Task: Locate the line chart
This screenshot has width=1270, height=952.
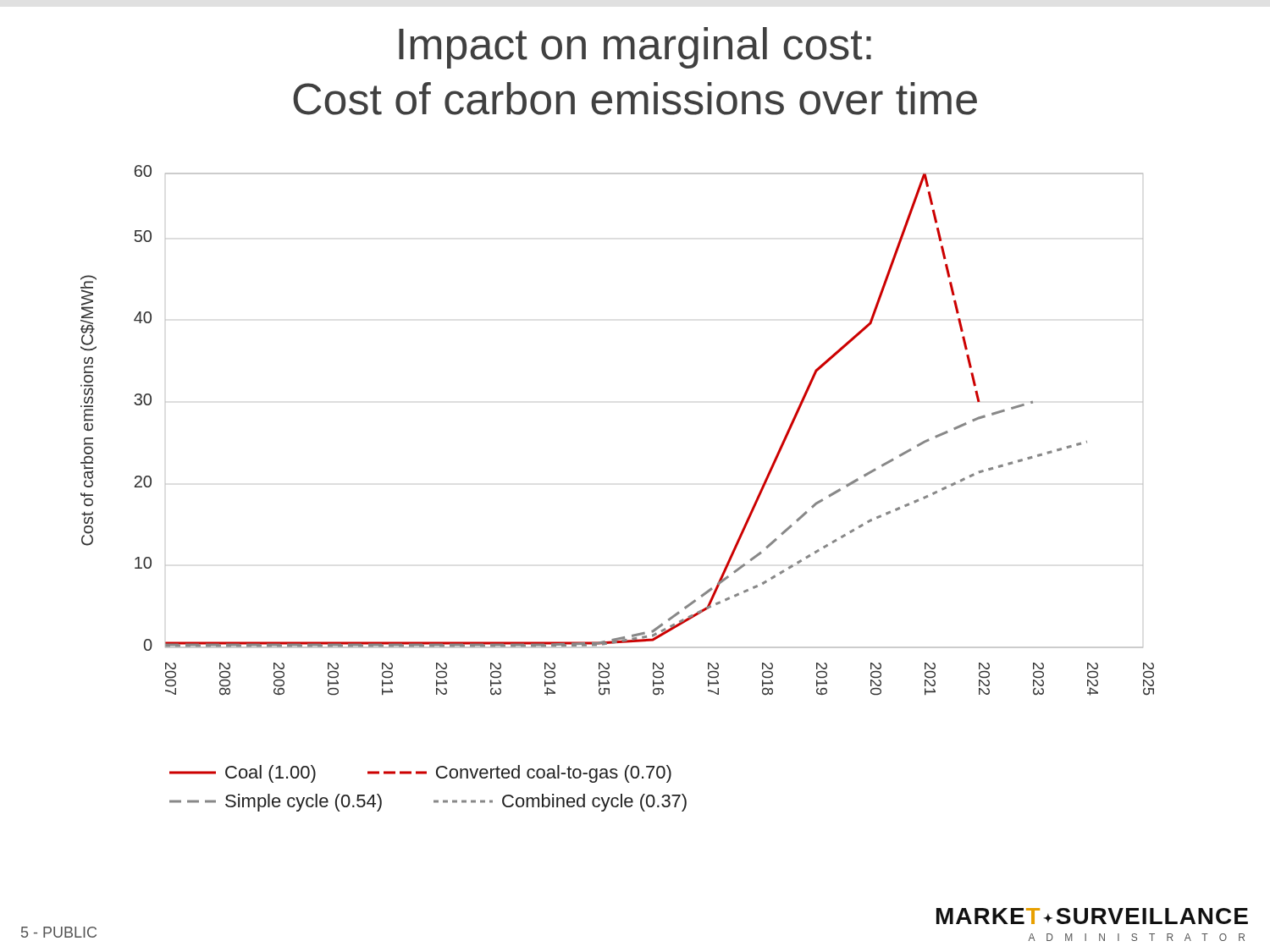Action: coord(618,453)
